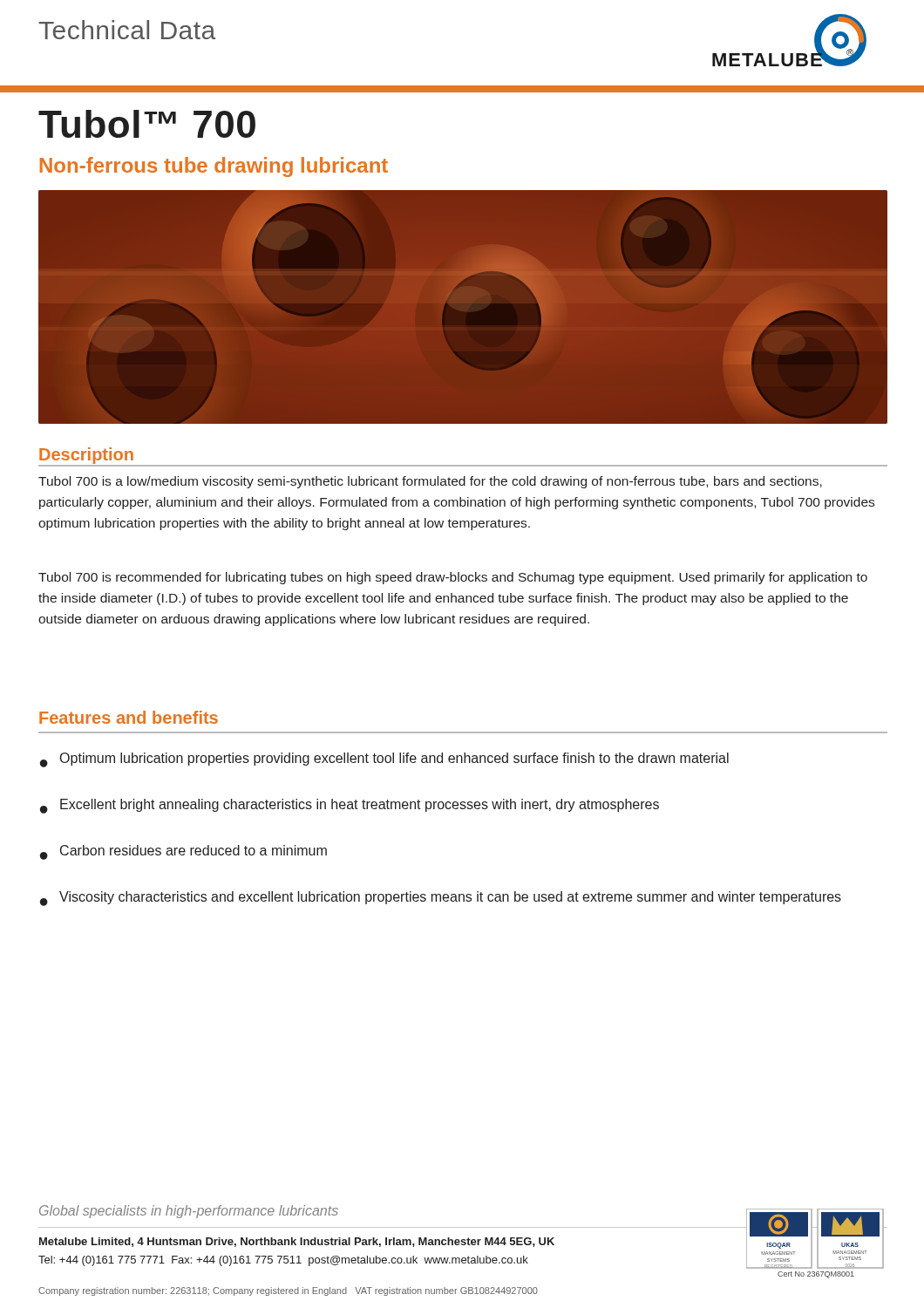Find the list item that reads "● Viscosity characteristics and excellent lubrication properties means"
This screenshot has width=924, height=1308.
[440, 900]
